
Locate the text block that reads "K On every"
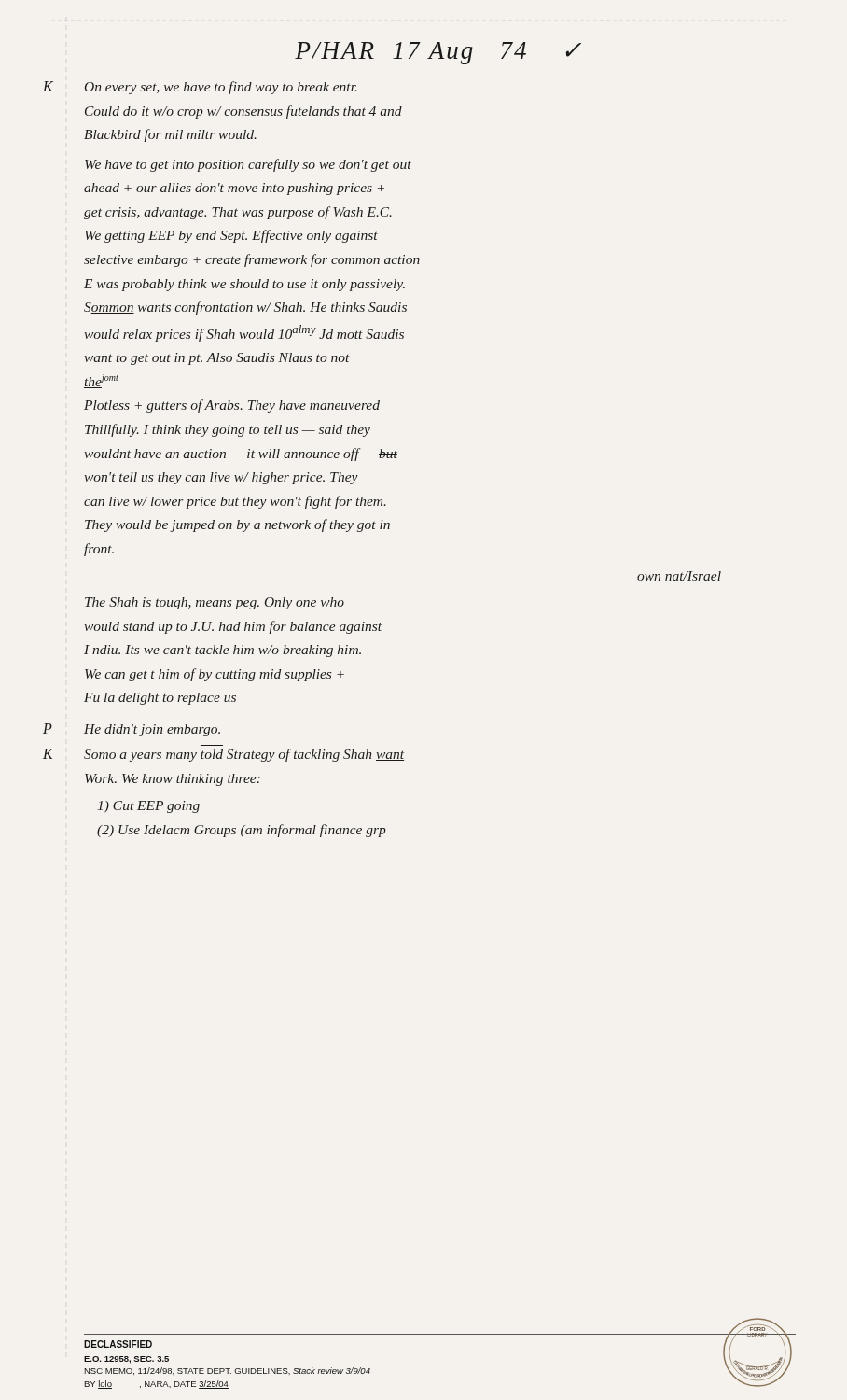[221, 88]
